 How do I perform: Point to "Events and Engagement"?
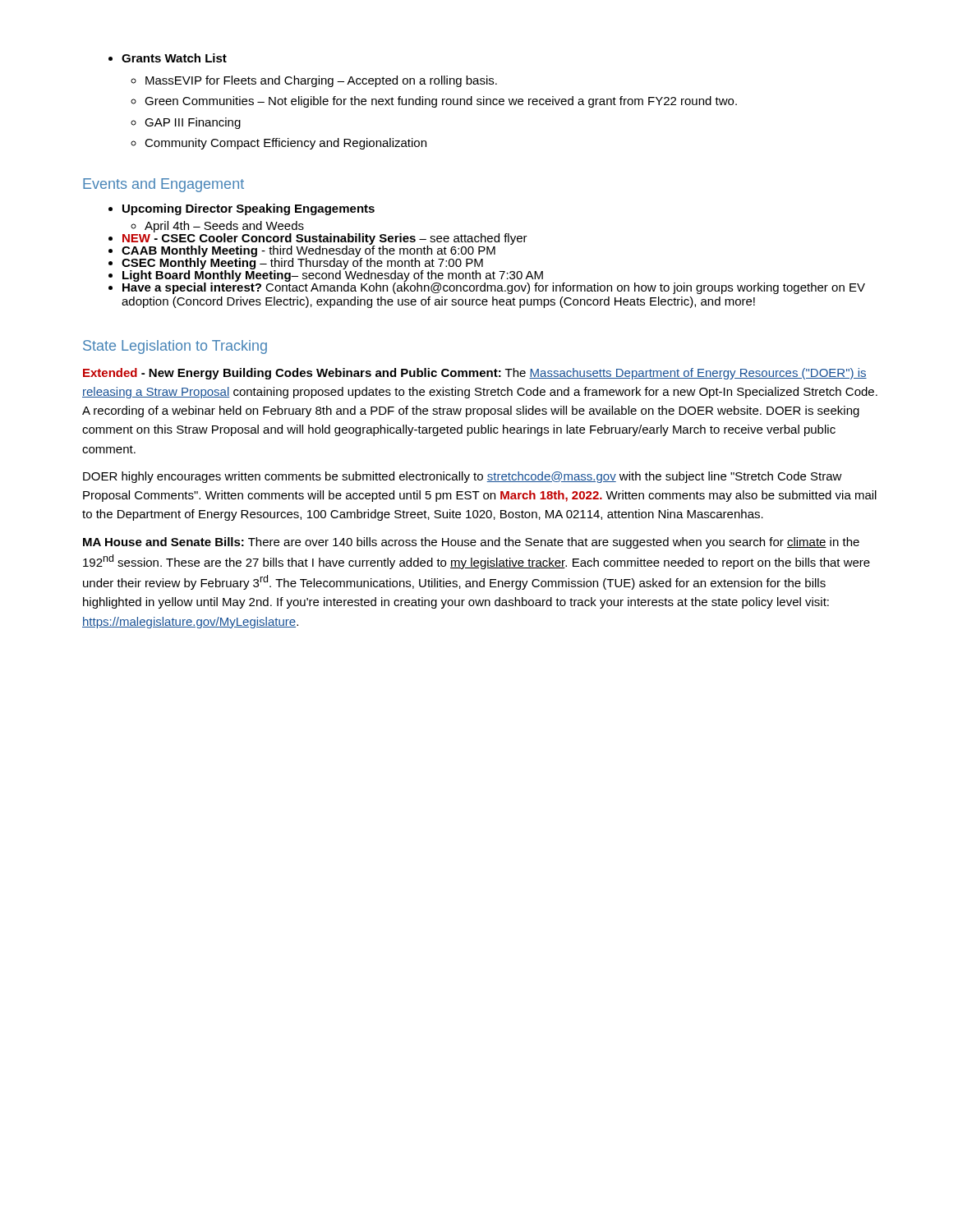click(x=163, y=184)
